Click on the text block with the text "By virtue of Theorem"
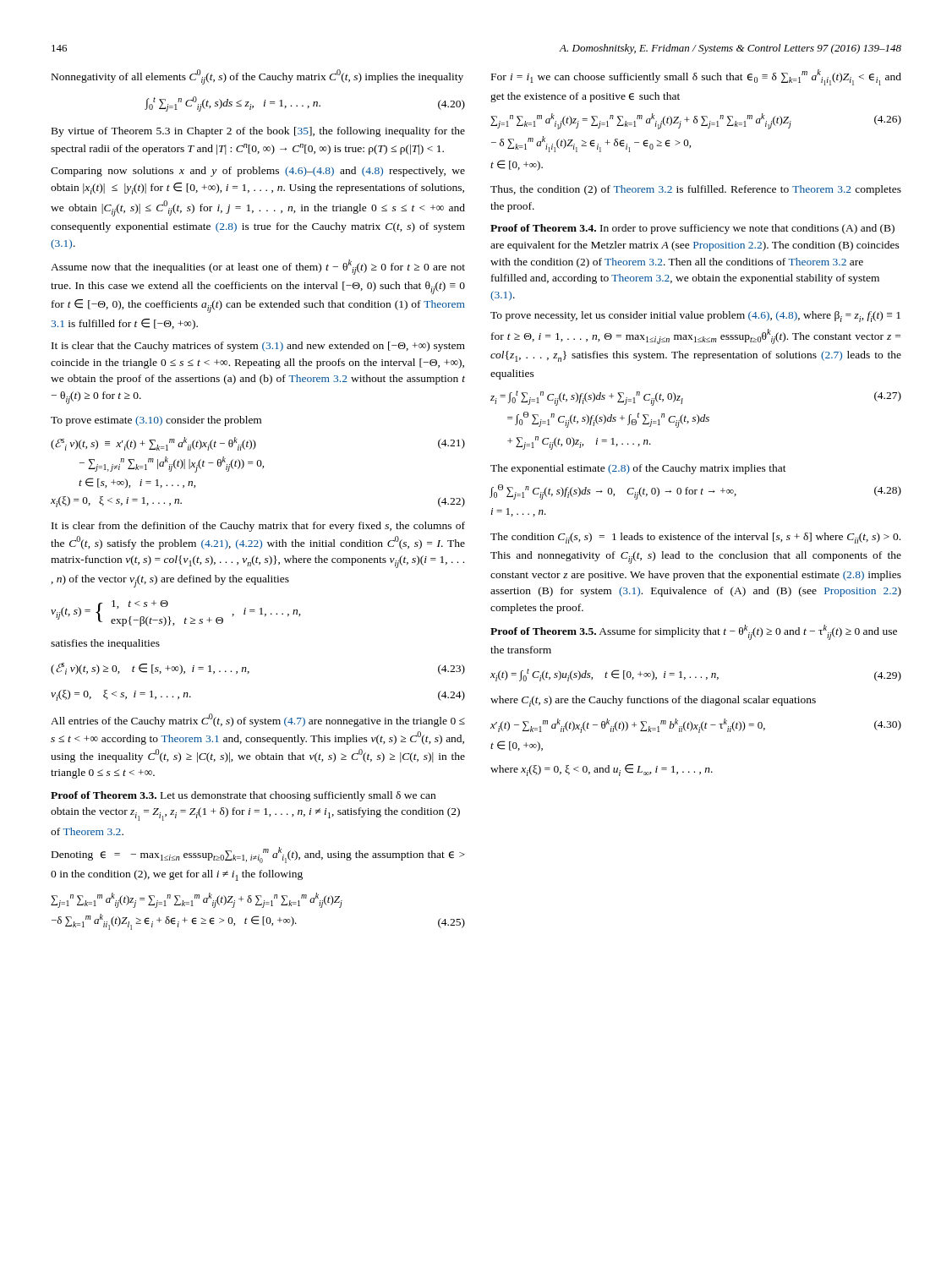The width and height of the screenshot is (952, 1268). [258, 139]
